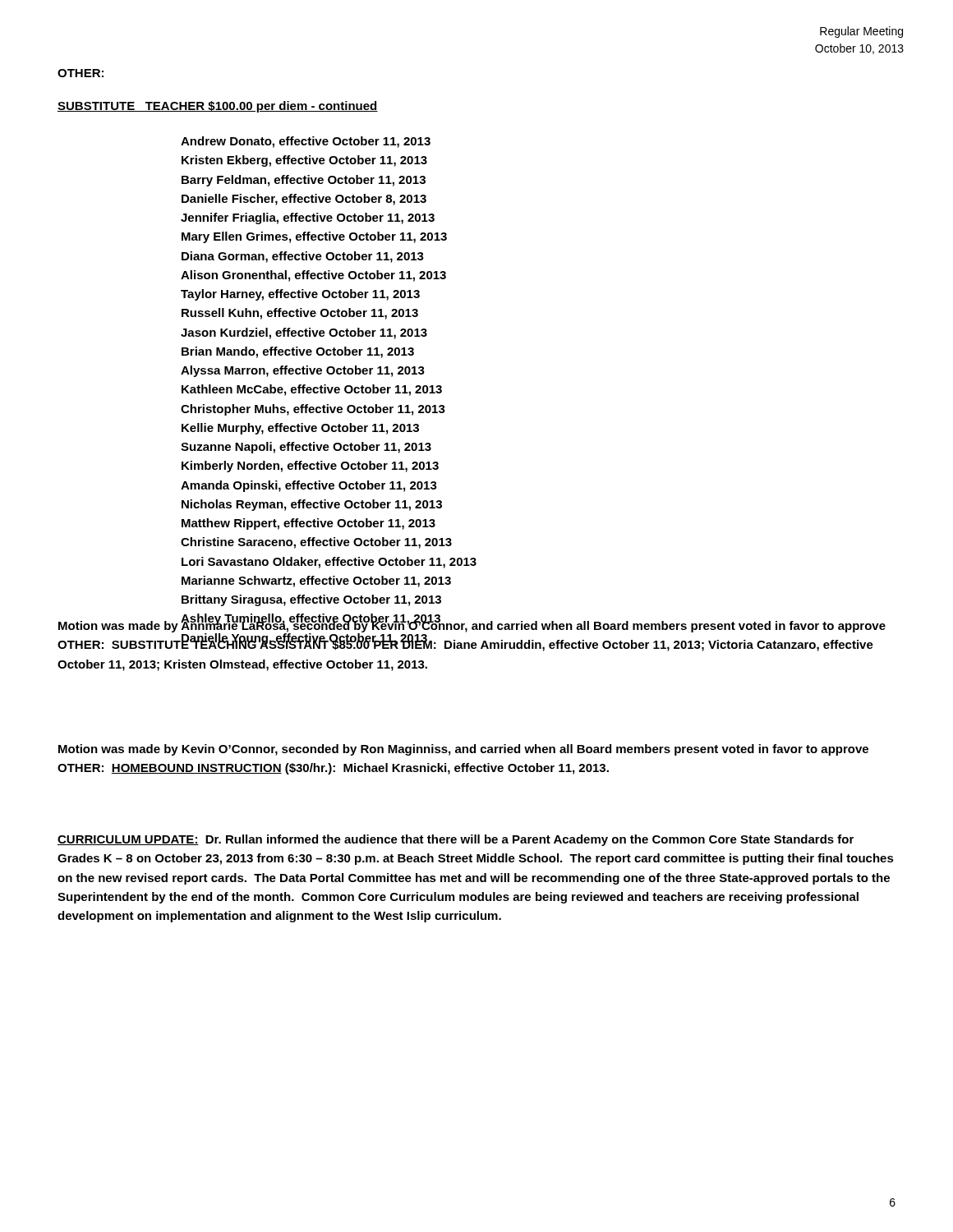Locate the list item that says "Kristen Ekberg, effective"
953x1232 pixels.
304,160
